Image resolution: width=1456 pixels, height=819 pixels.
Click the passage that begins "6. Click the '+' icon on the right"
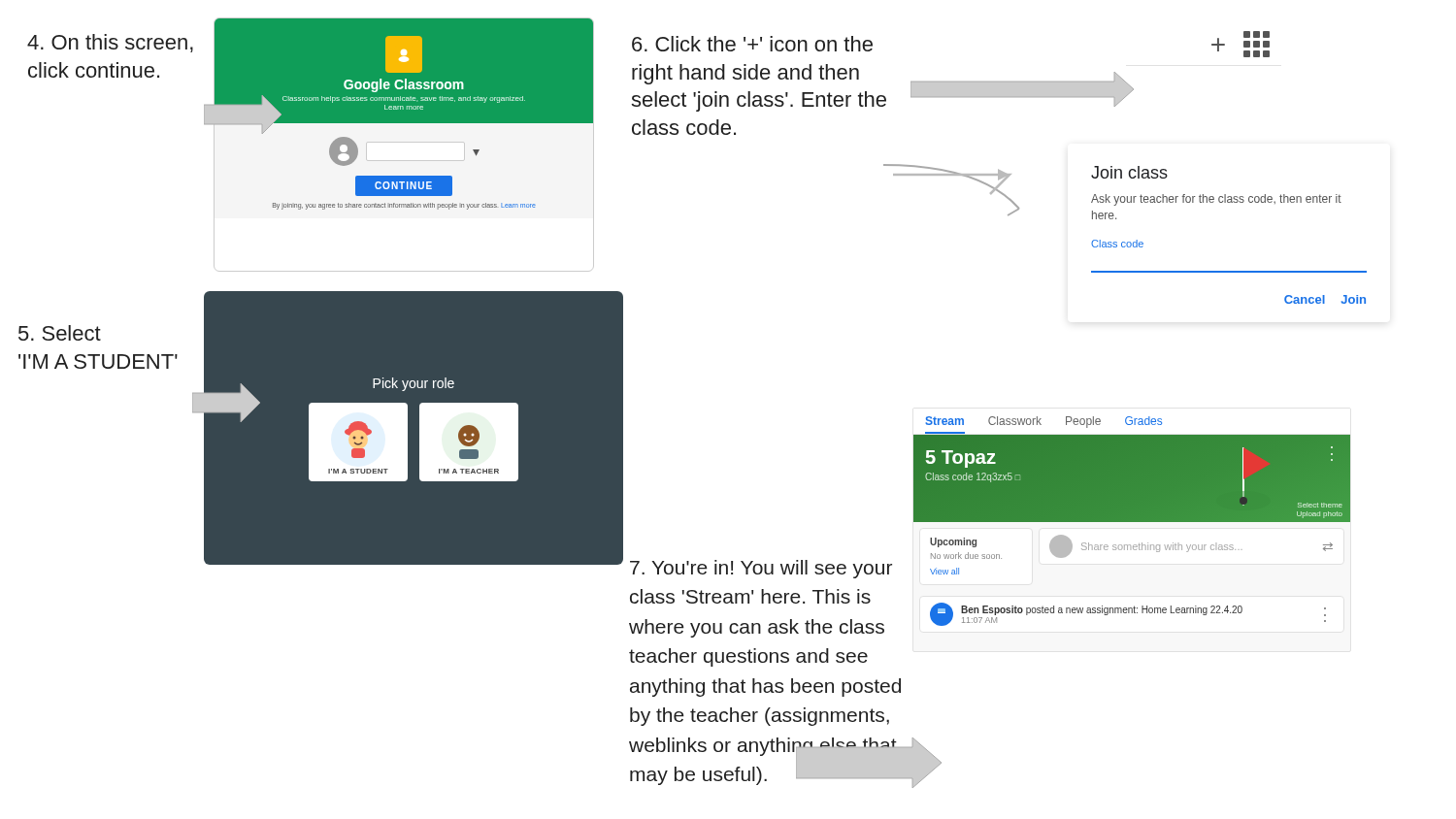click(759, 86)
